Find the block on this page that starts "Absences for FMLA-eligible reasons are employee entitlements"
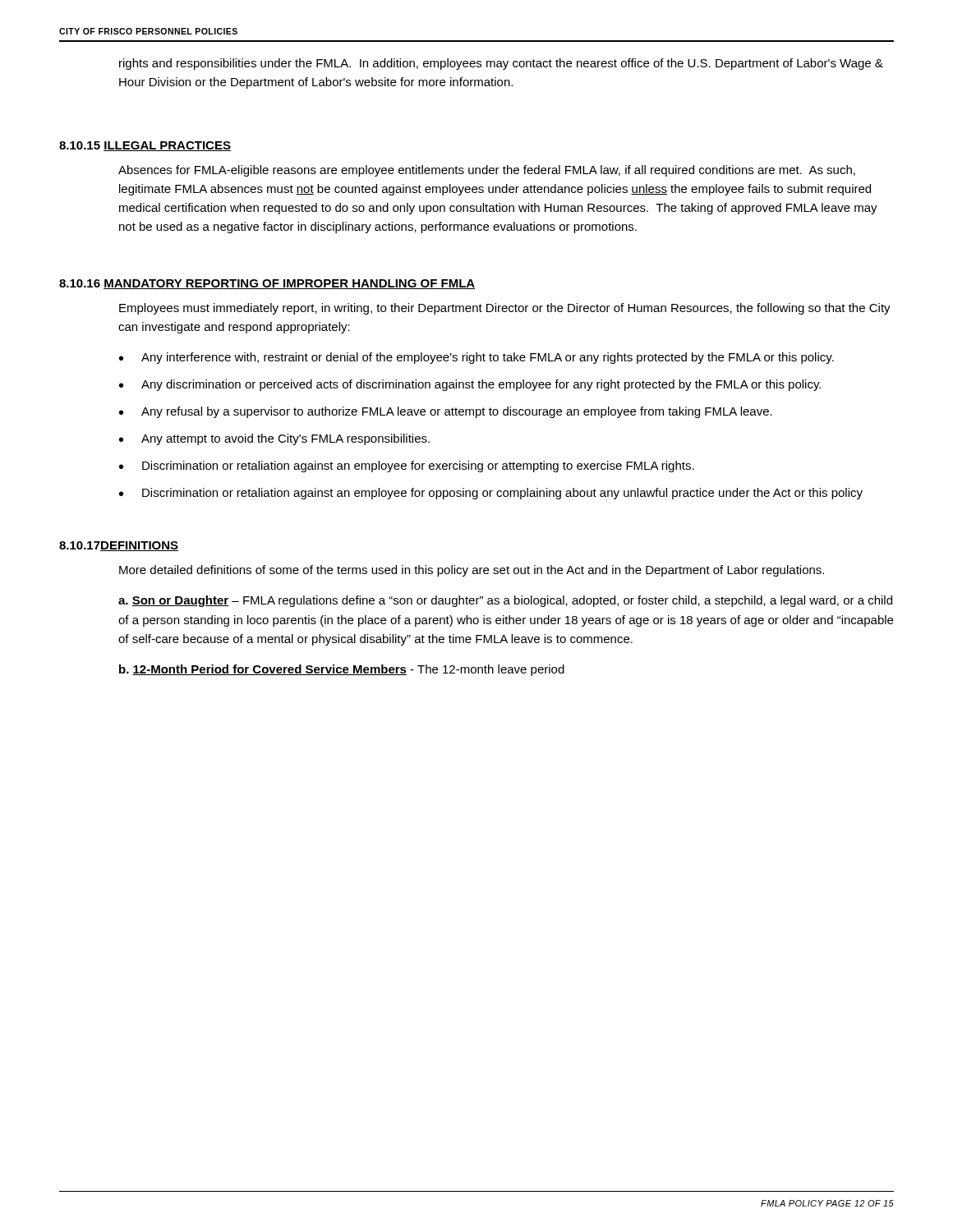Viewport: 953px width, 1232px height. click(x=498, y=198)
